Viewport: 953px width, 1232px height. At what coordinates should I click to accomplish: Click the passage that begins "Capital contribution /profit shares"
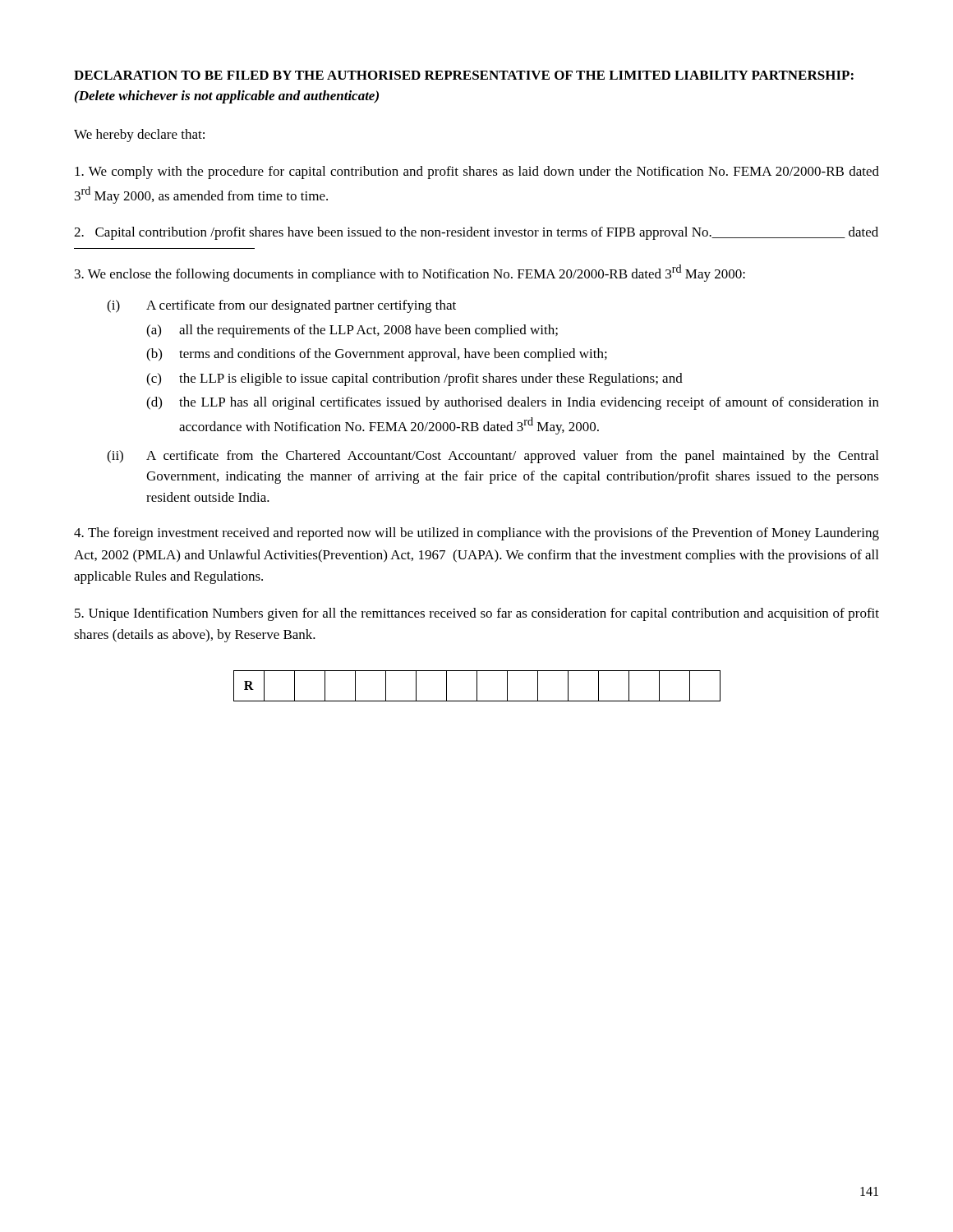tap(476, 232)
